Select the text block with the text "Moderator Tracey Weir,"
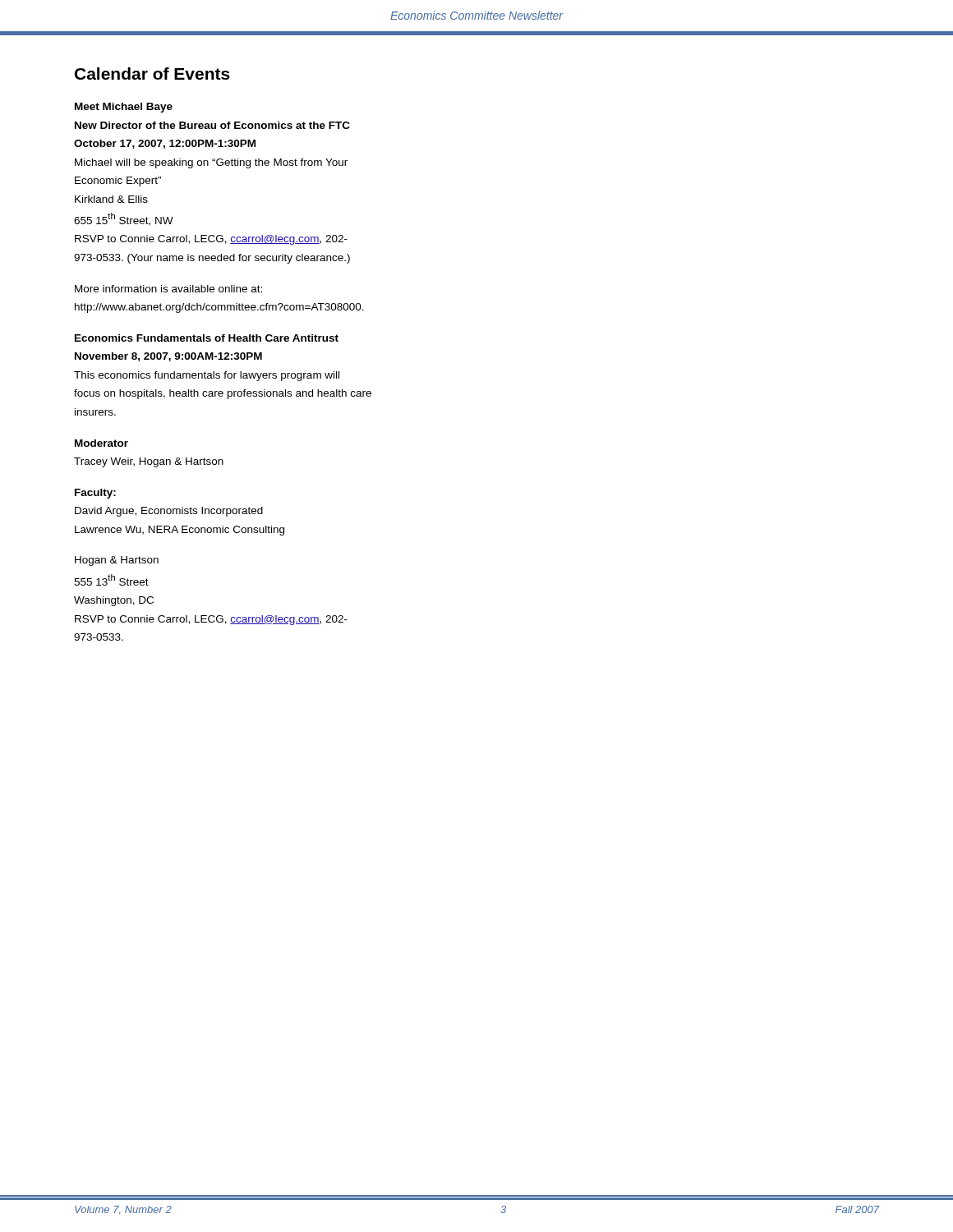 point(101,443)
